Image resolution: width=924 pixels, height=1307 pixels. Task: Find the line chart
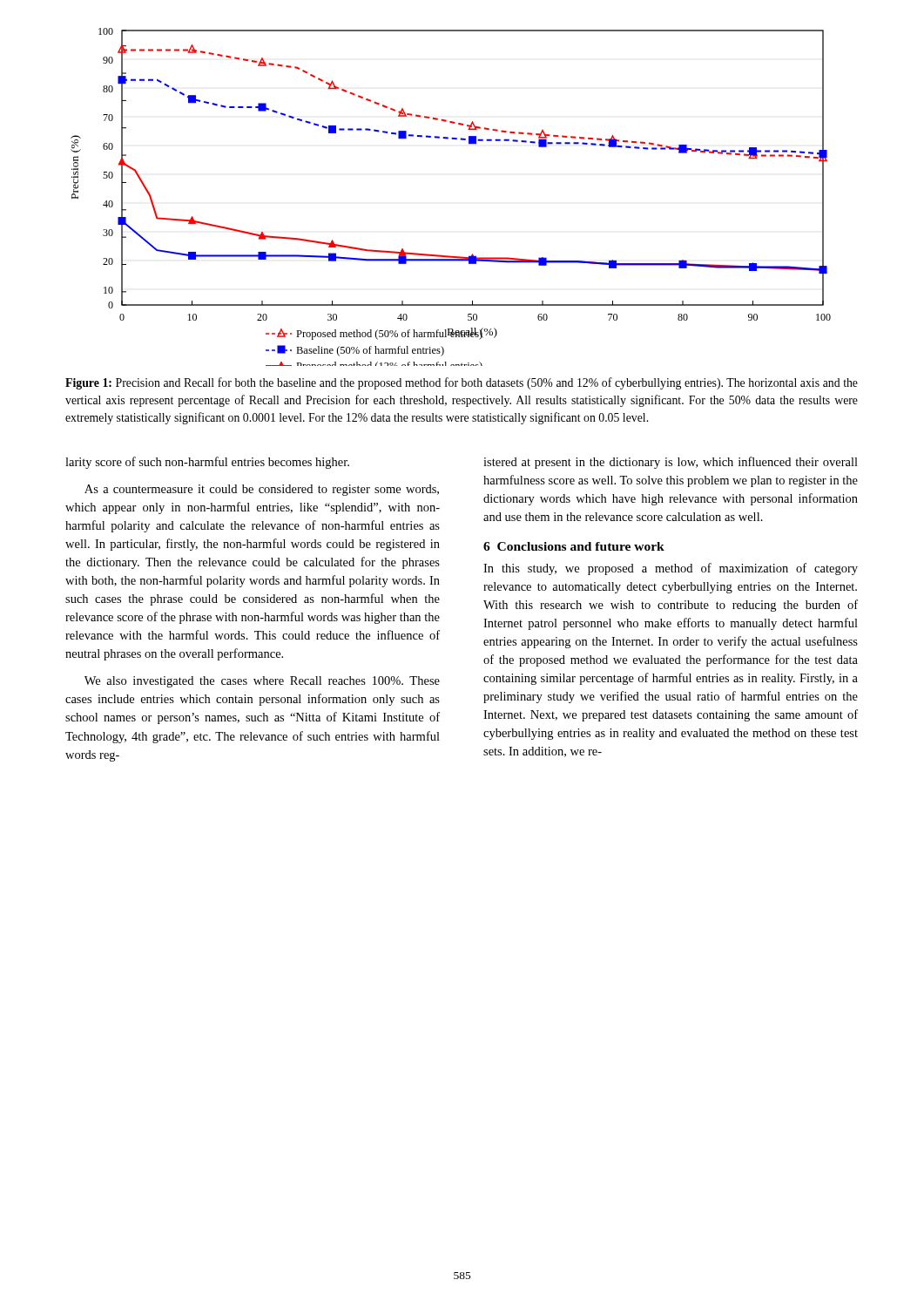[x=462, y=193]
